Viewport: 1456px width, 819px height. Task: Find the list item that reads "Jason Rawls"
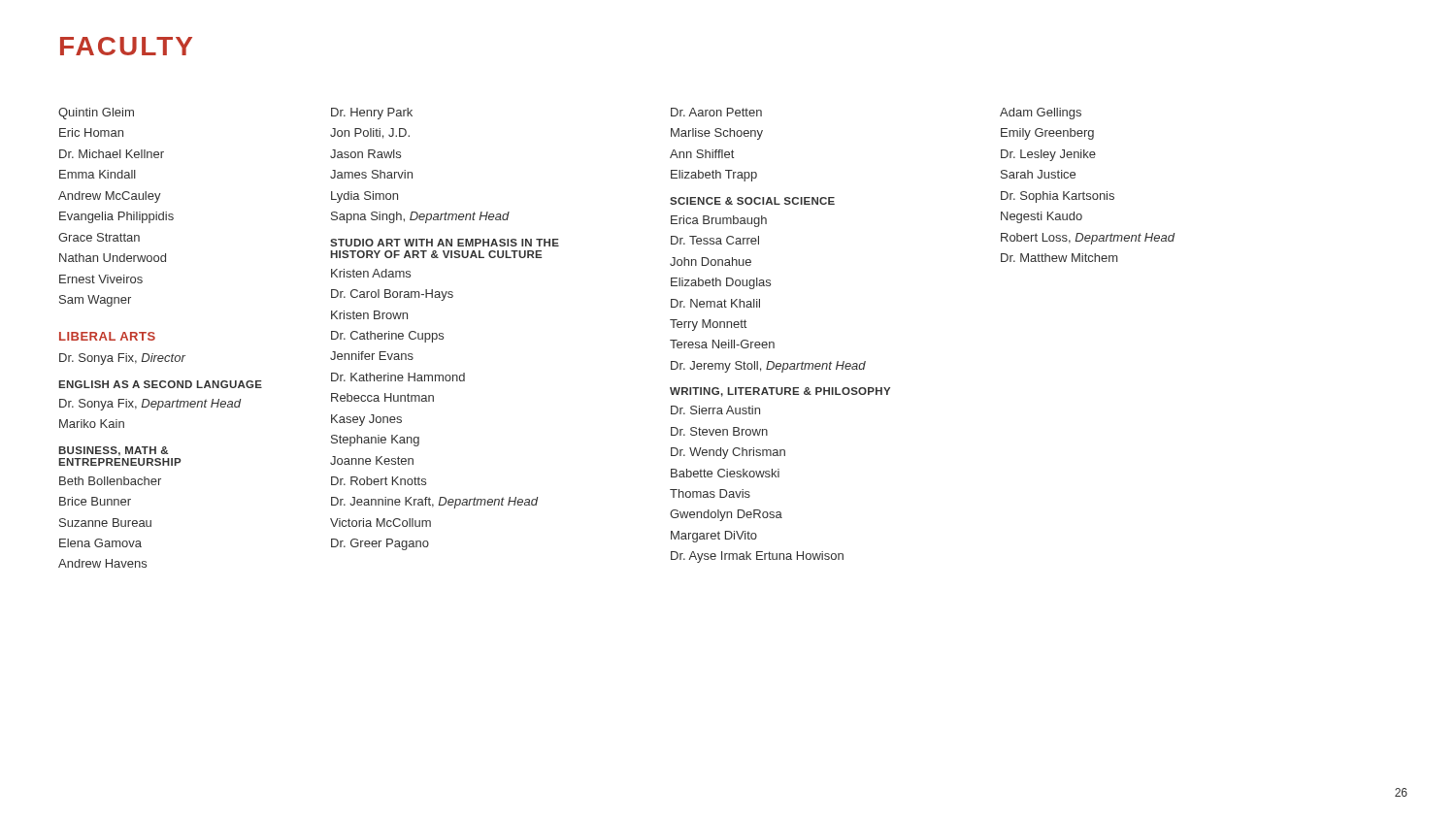[x=366, y=154]
